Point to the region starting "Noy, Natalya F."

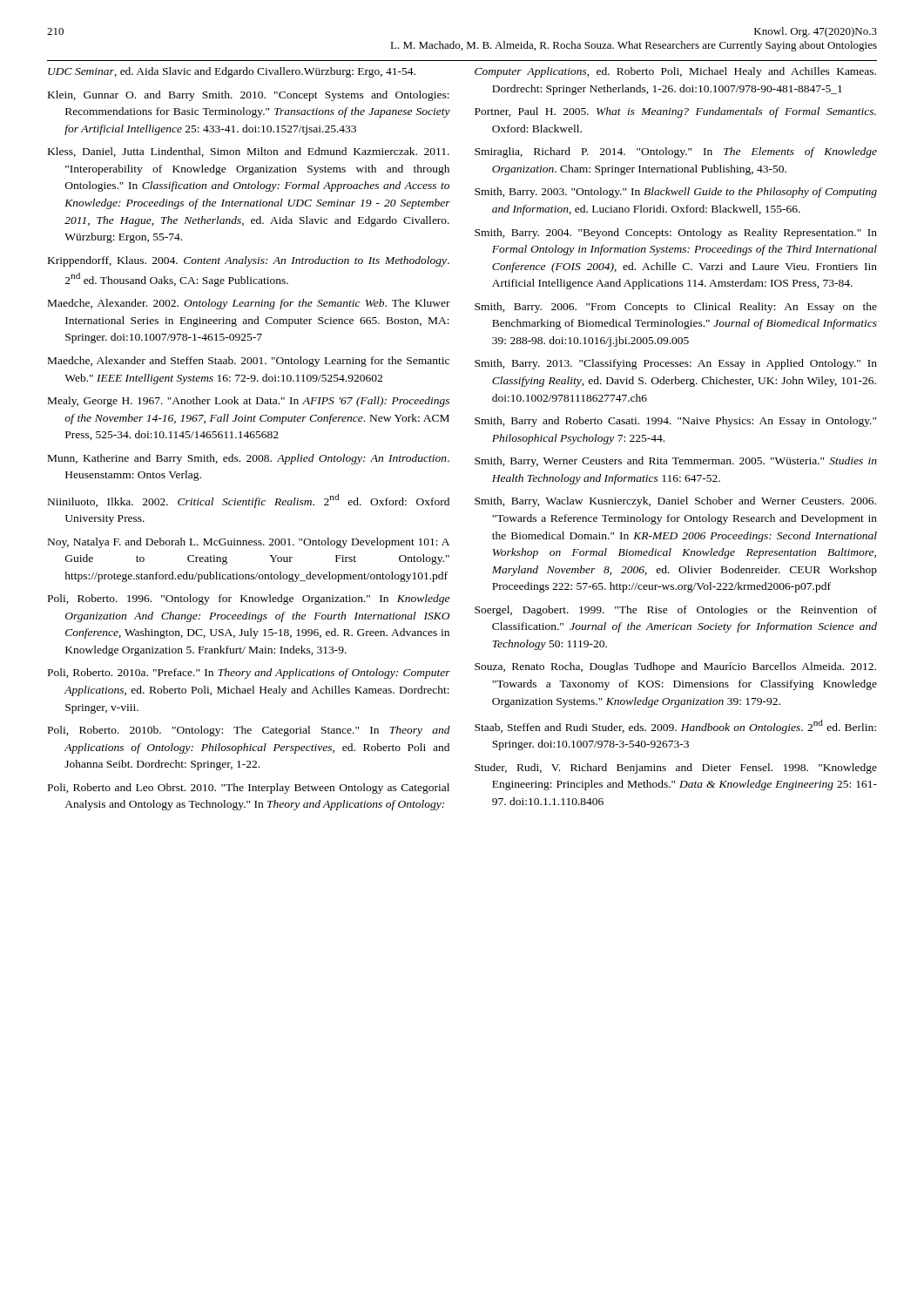[x=249, y=543]
